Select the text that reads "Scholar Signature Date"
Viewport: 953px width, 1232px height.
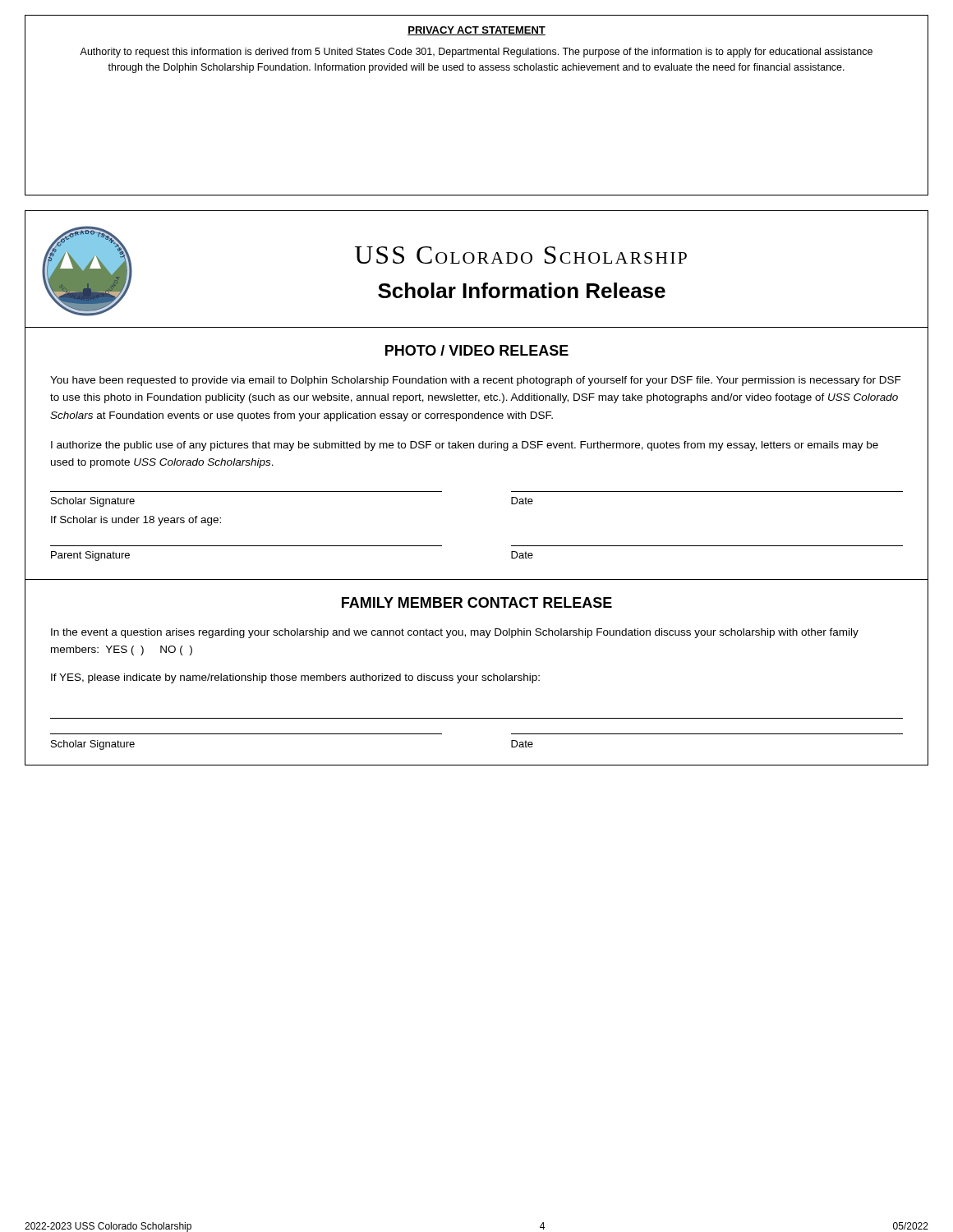[92, 744]
